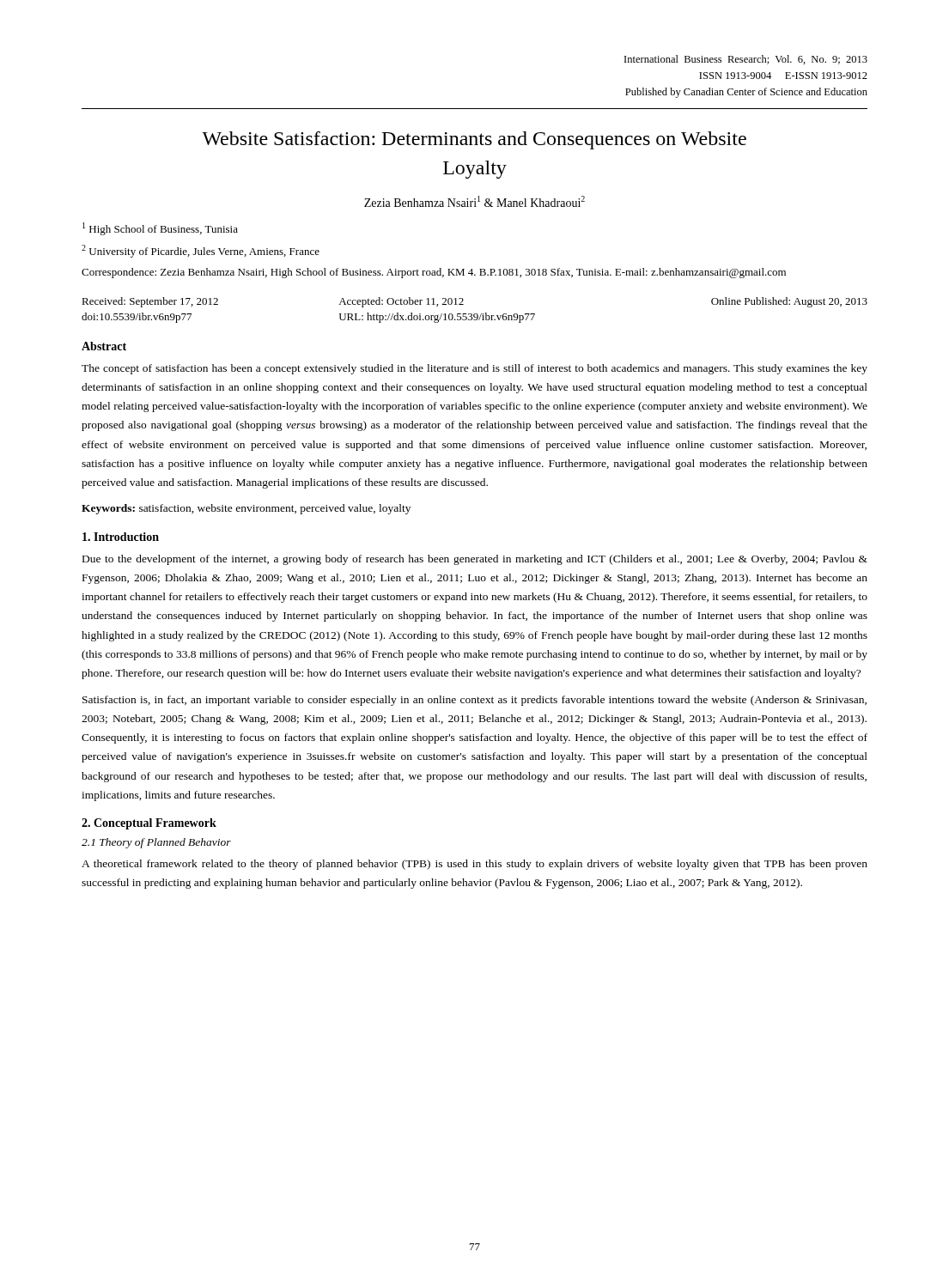Click where it says "Keywords: satisfaction, website environment, perceived value, loyalty"
Viewport: 949px width, 1288px height.
pos(246,508)
